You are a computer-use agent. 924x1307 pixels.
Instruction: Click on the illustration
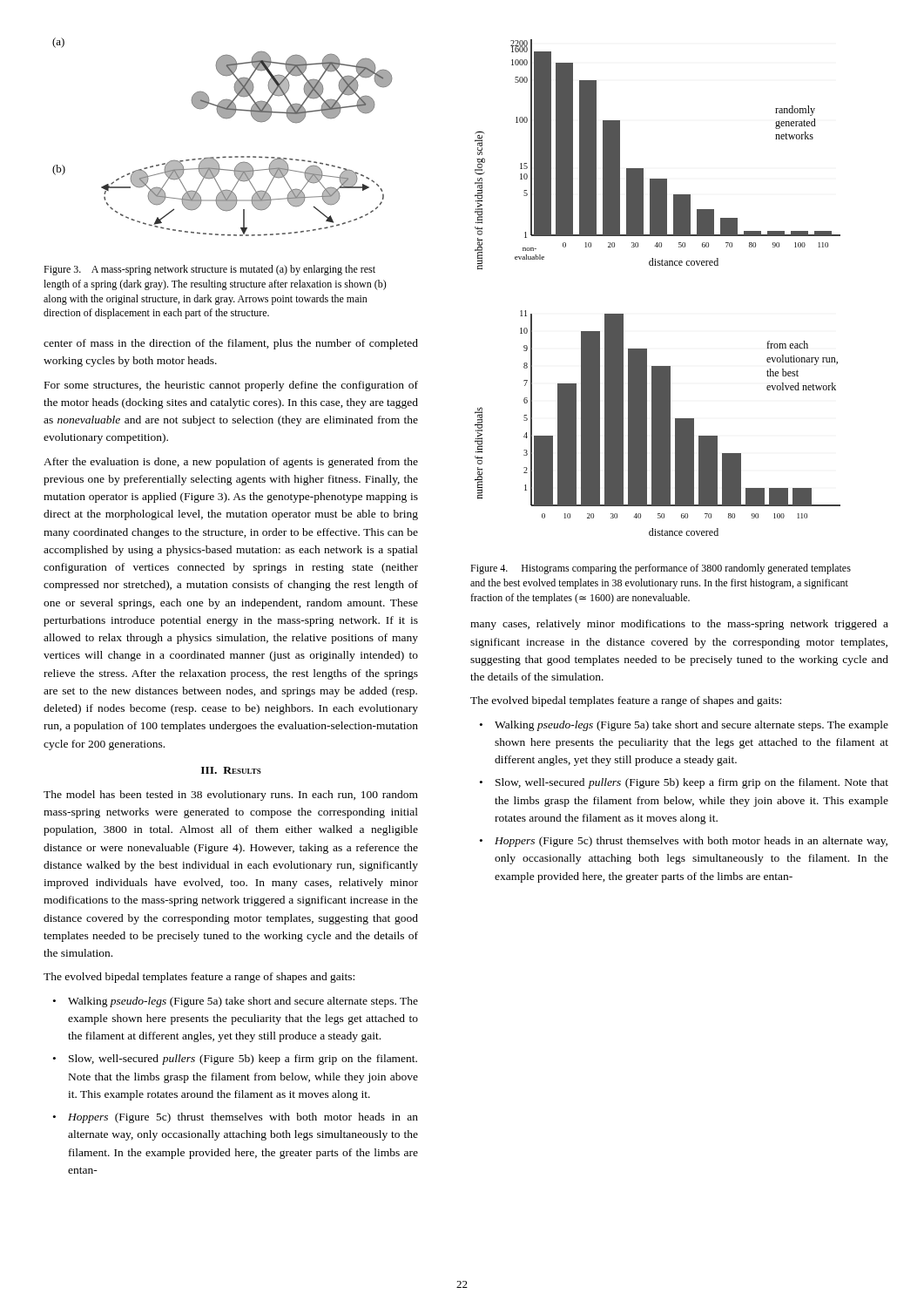pos(222,142)
